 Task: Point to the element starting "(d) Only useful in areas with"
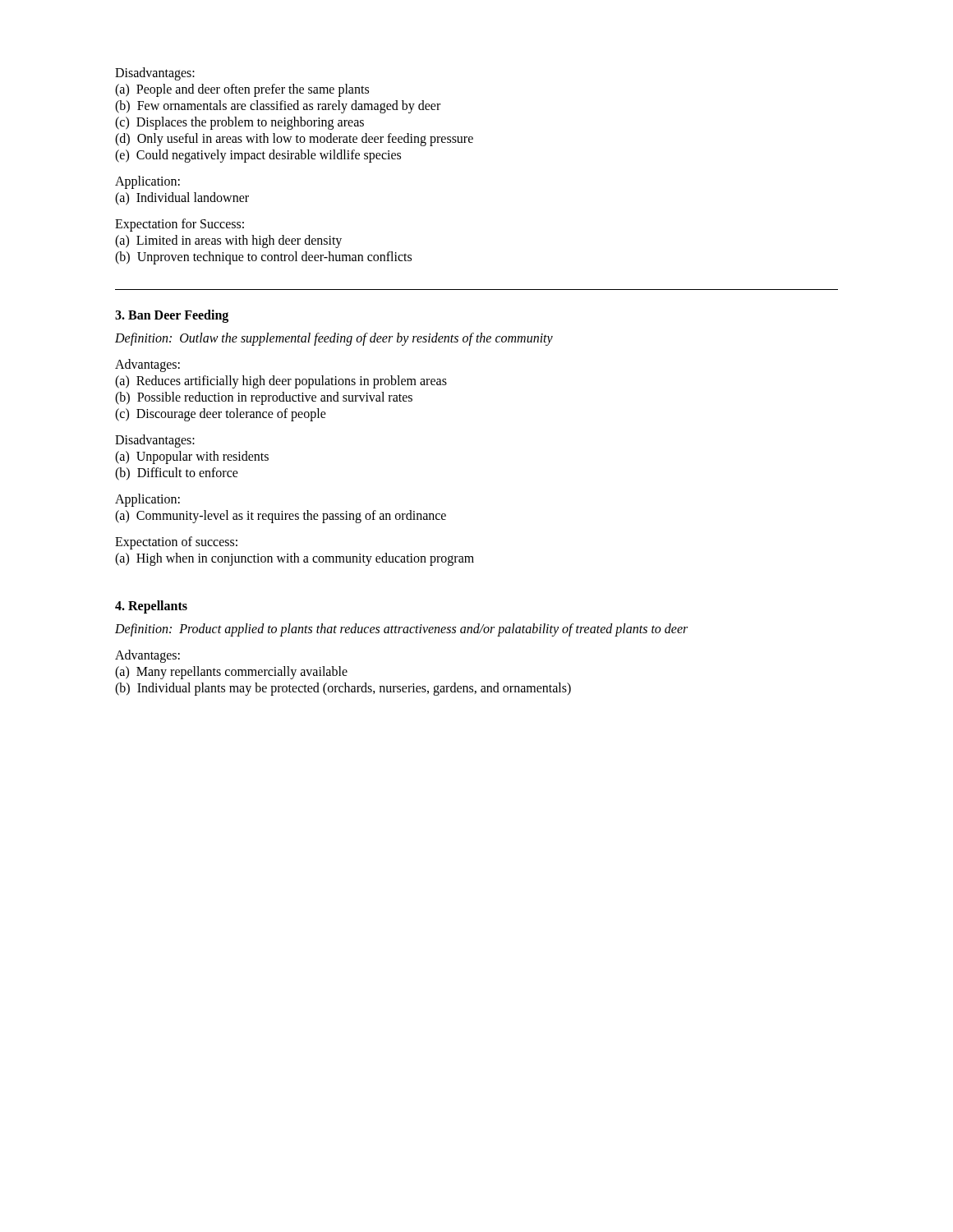point(294,138)
